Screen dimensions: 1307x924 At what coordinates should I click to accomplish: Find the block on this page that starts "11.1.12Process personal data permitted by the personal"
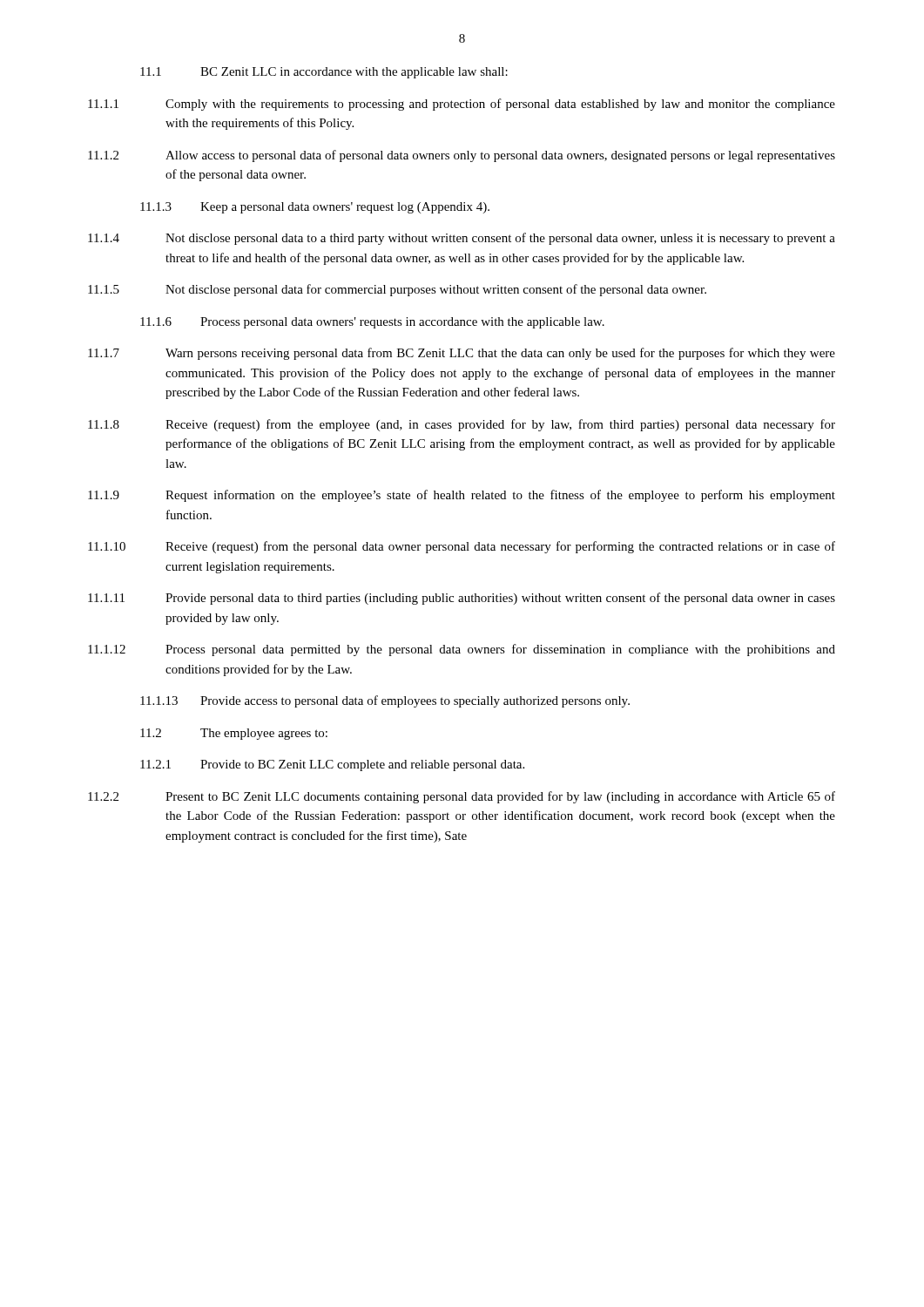click(461, 659)
